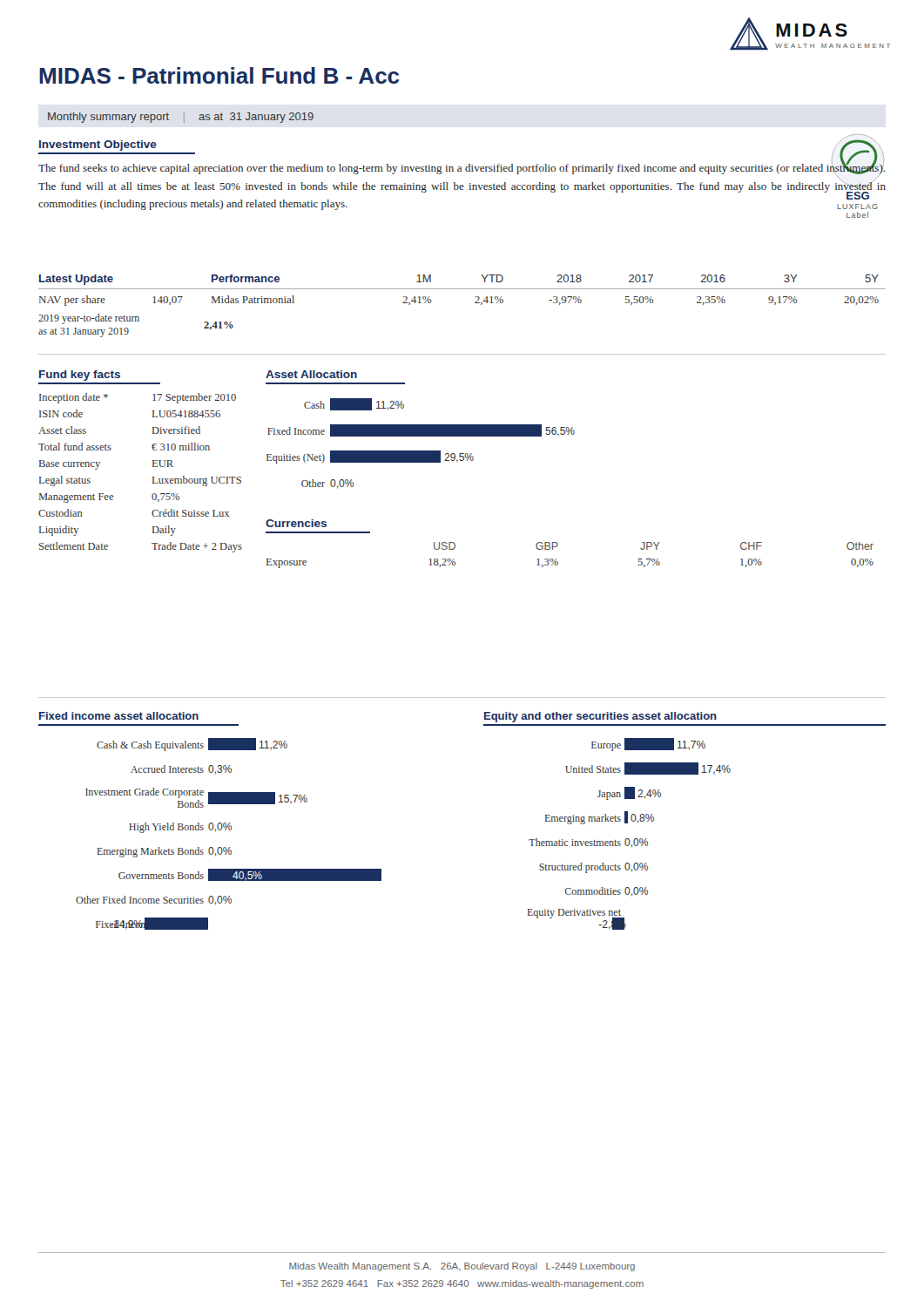The image size is (924, 1307).
Task: Click on the region starting "Investment Objective"
Action: pos(97,144)
